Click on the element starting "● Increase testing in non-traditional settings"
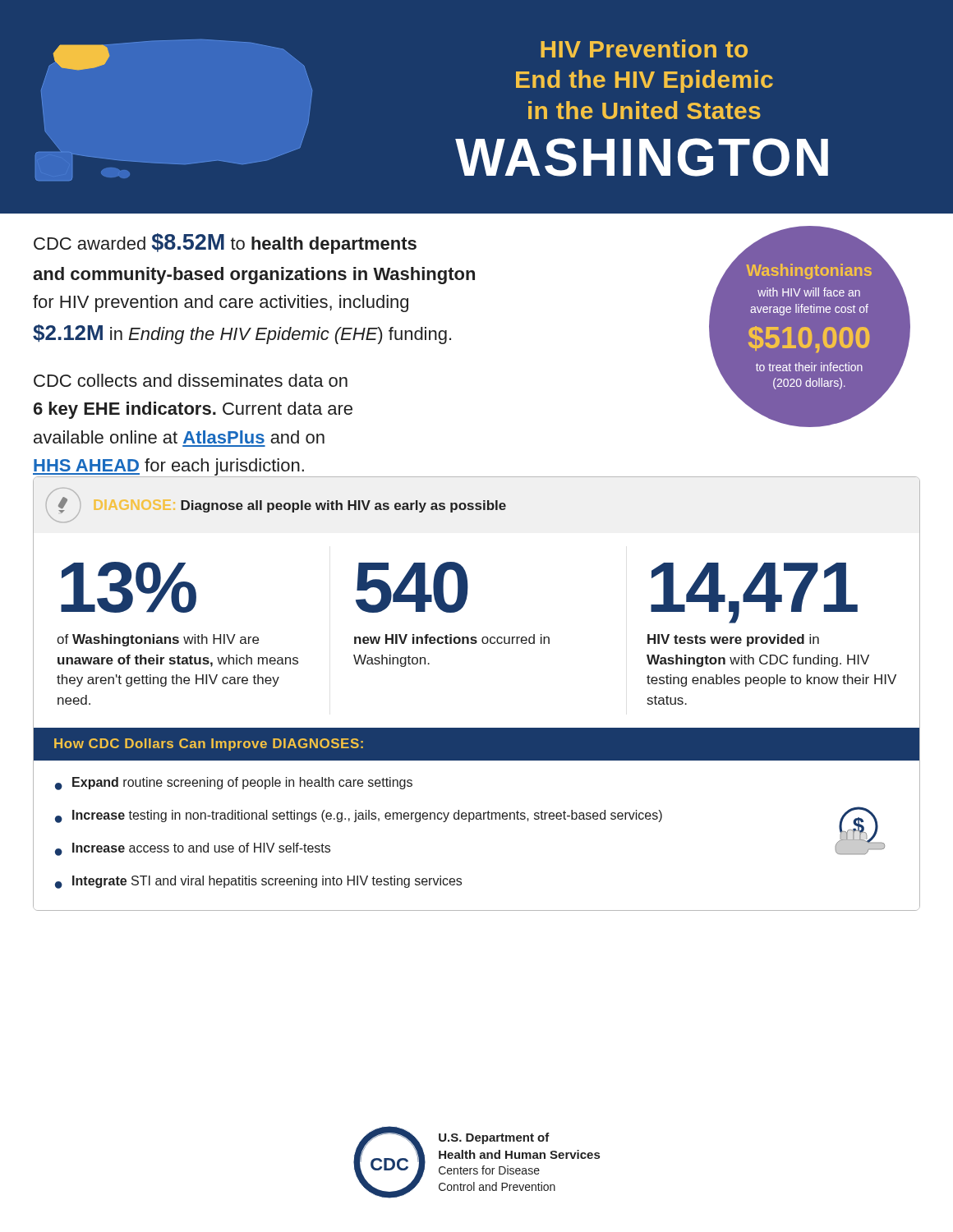The width and height of the screenshot is (953, 1232). tap(358, 818)
